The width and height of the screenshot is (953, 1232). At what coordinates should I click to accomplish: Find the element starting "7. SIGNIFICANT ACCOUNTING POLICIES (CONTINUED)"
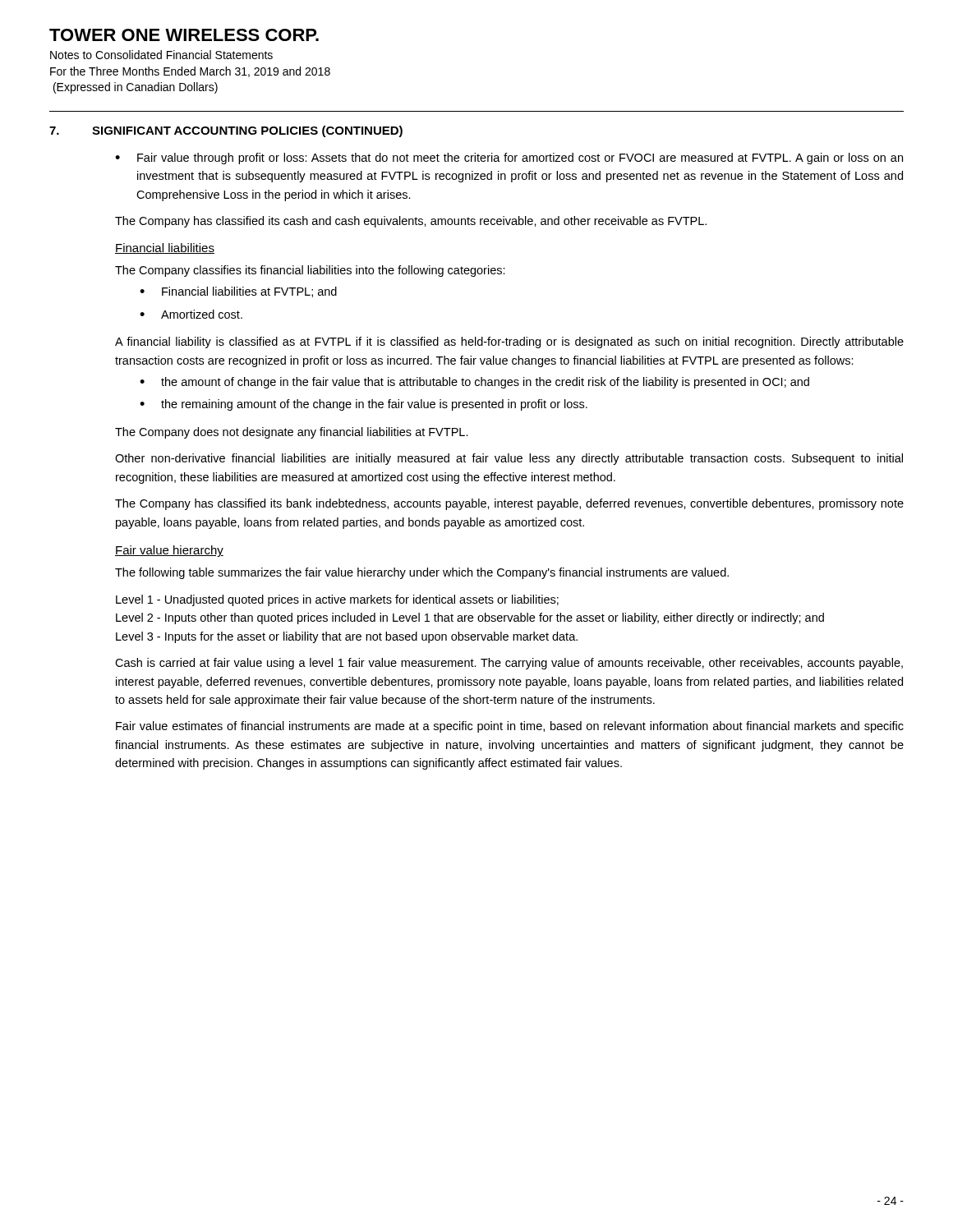pyautogui.click(x=226, y=130)
